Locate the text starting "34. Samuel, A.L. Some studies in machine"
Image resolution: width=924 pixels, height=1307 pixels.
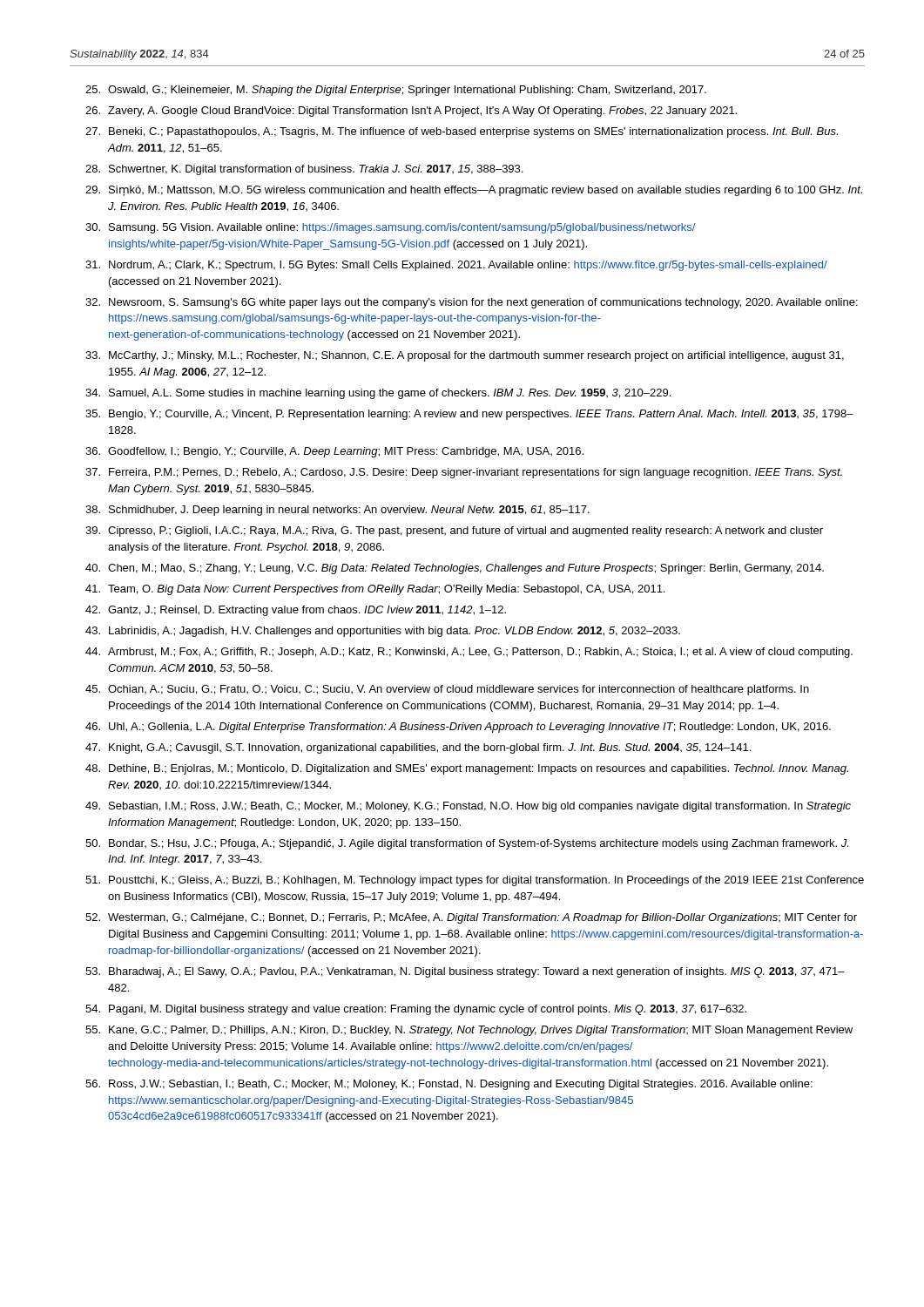pos(467,394)
